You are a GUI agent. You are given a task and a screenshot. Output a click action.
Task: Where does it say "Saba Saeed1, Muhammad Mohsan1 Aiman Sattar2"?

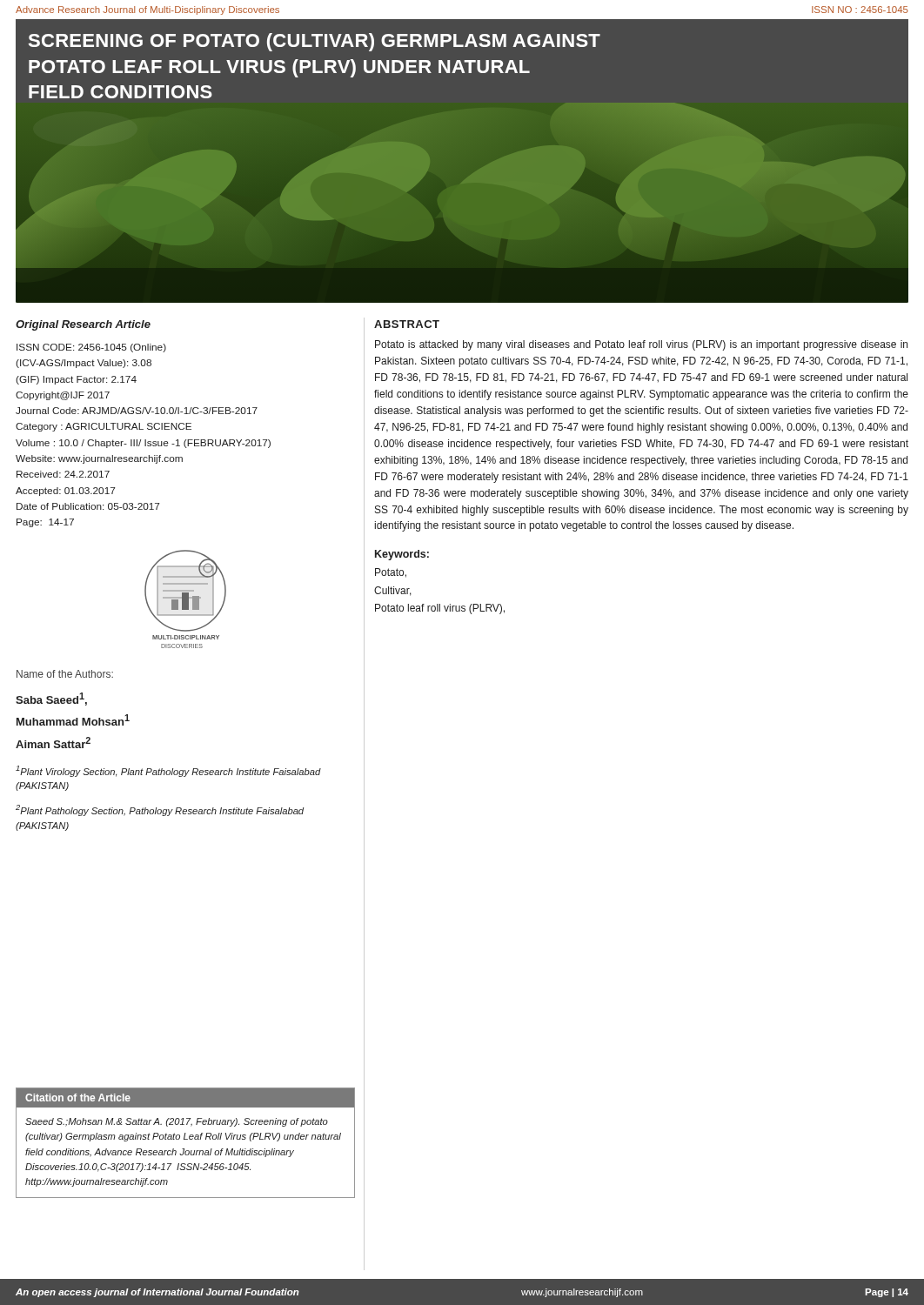[x=73, y=720]
